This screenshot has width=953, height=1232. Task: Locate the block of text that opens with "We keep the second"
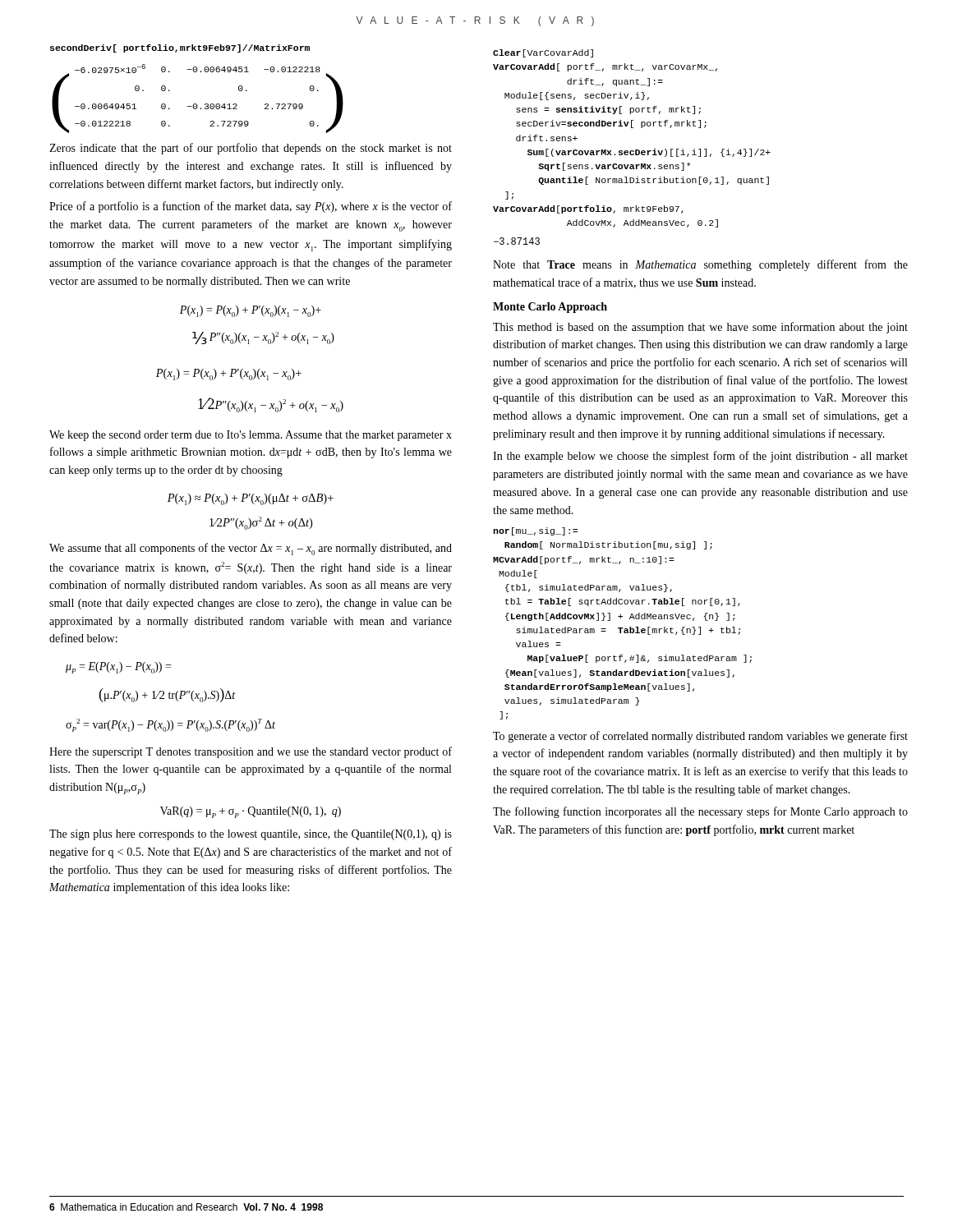point(251,453)
